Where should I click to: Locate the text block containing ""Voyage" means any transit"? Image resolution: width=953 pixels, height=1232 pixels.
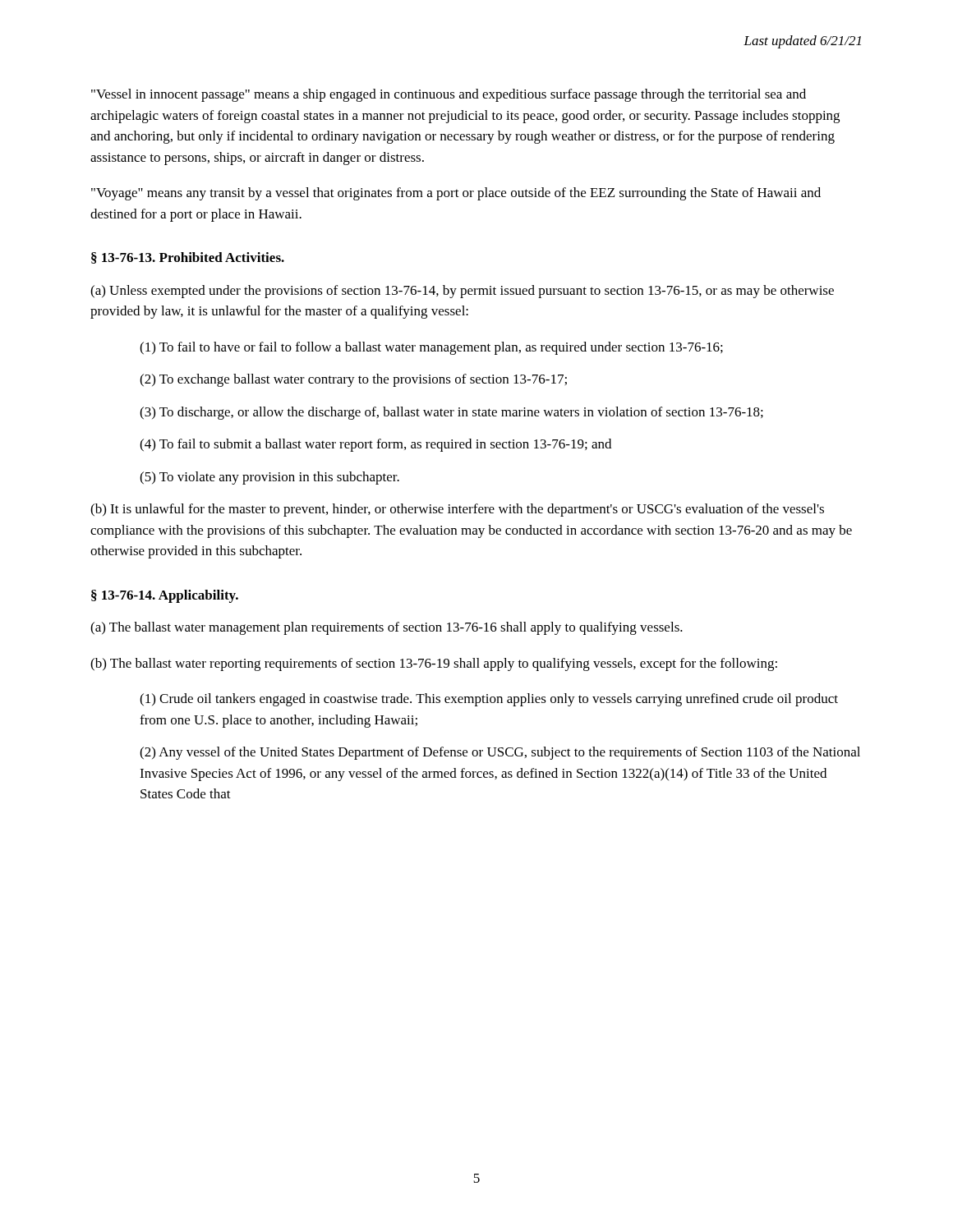(456, 203)
